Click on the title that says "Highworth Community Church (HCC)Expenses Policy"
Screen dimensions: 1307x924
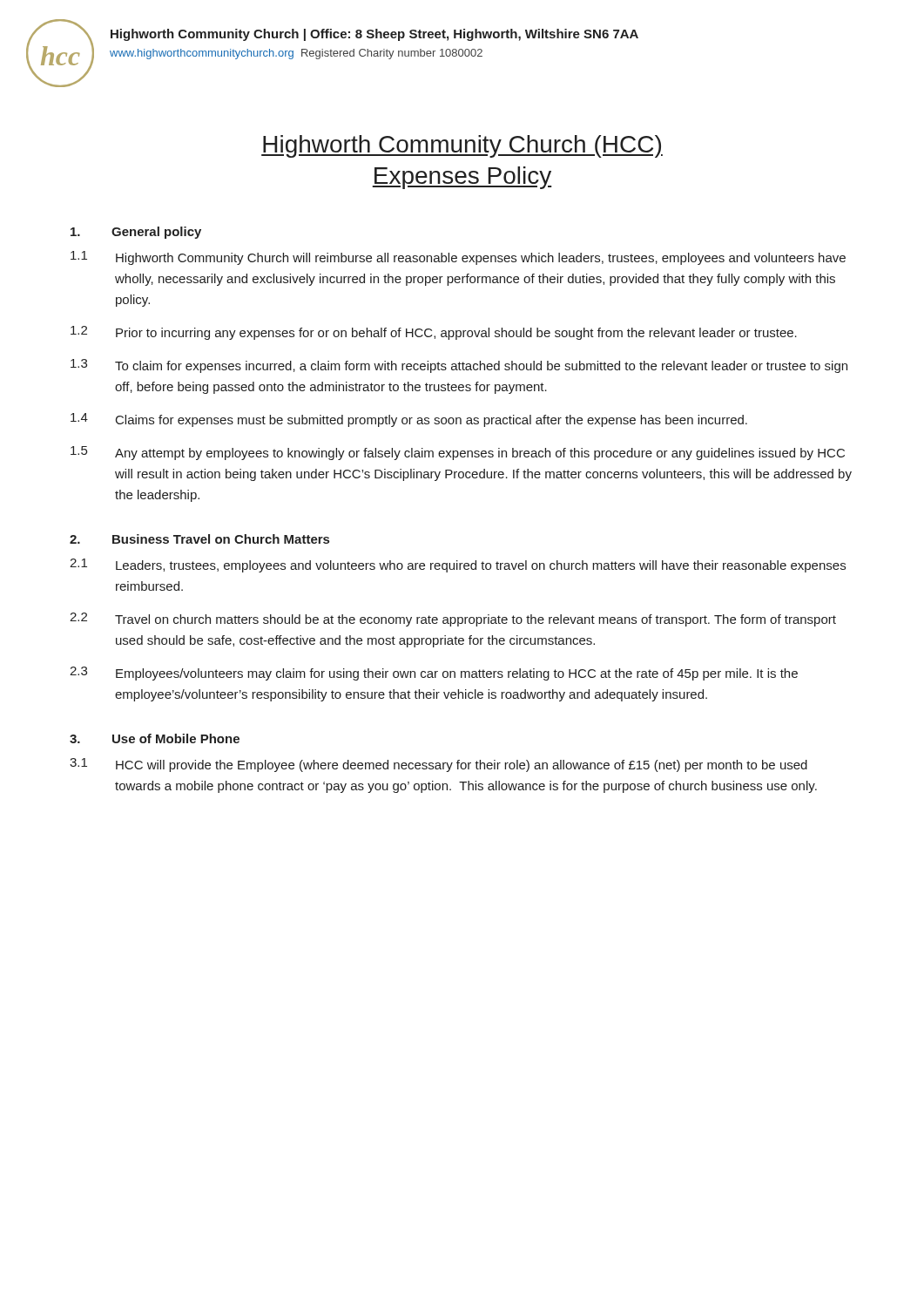[x=462, y=161]
